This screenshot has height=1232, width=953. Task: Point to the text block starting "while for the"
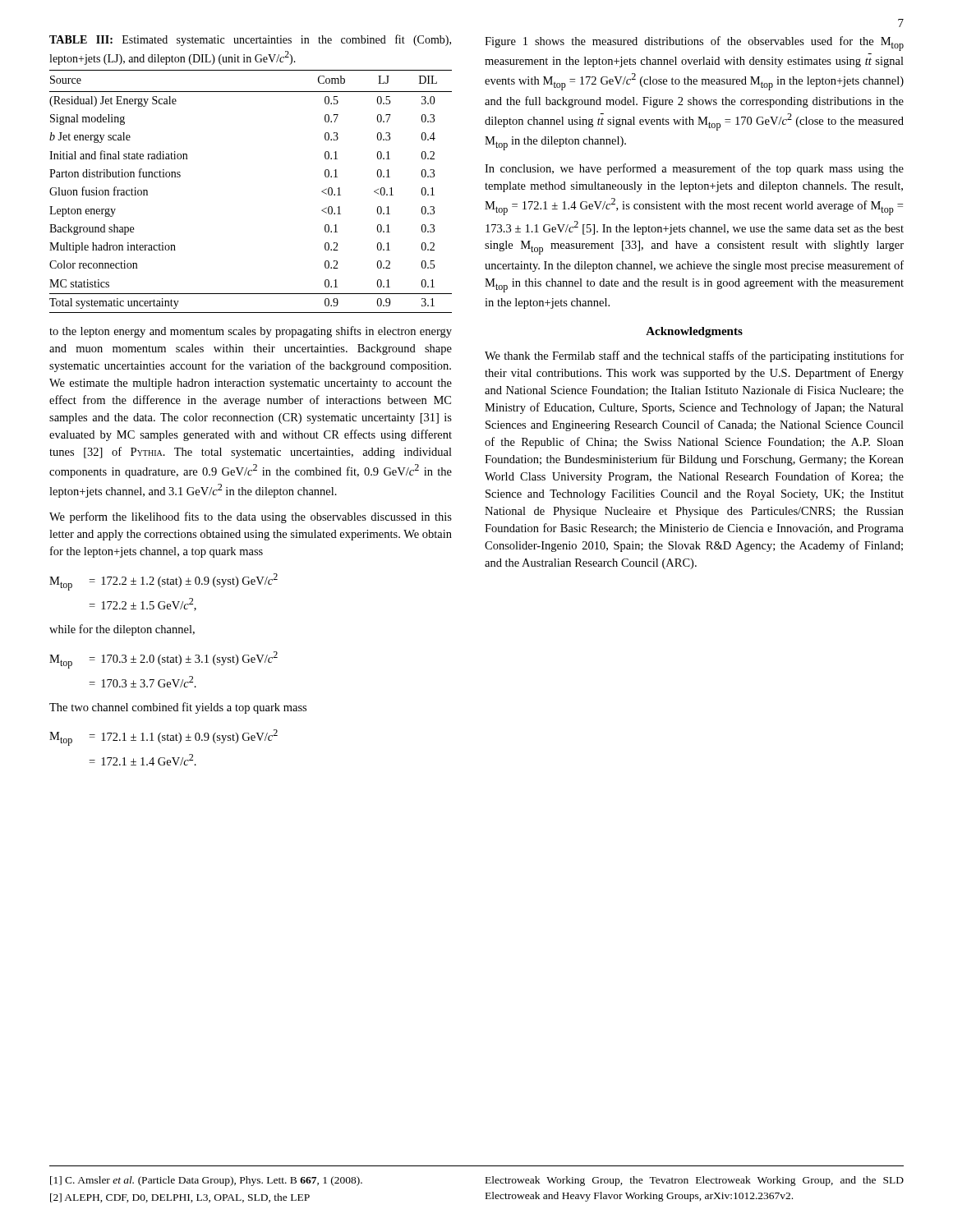click(122, 629)
